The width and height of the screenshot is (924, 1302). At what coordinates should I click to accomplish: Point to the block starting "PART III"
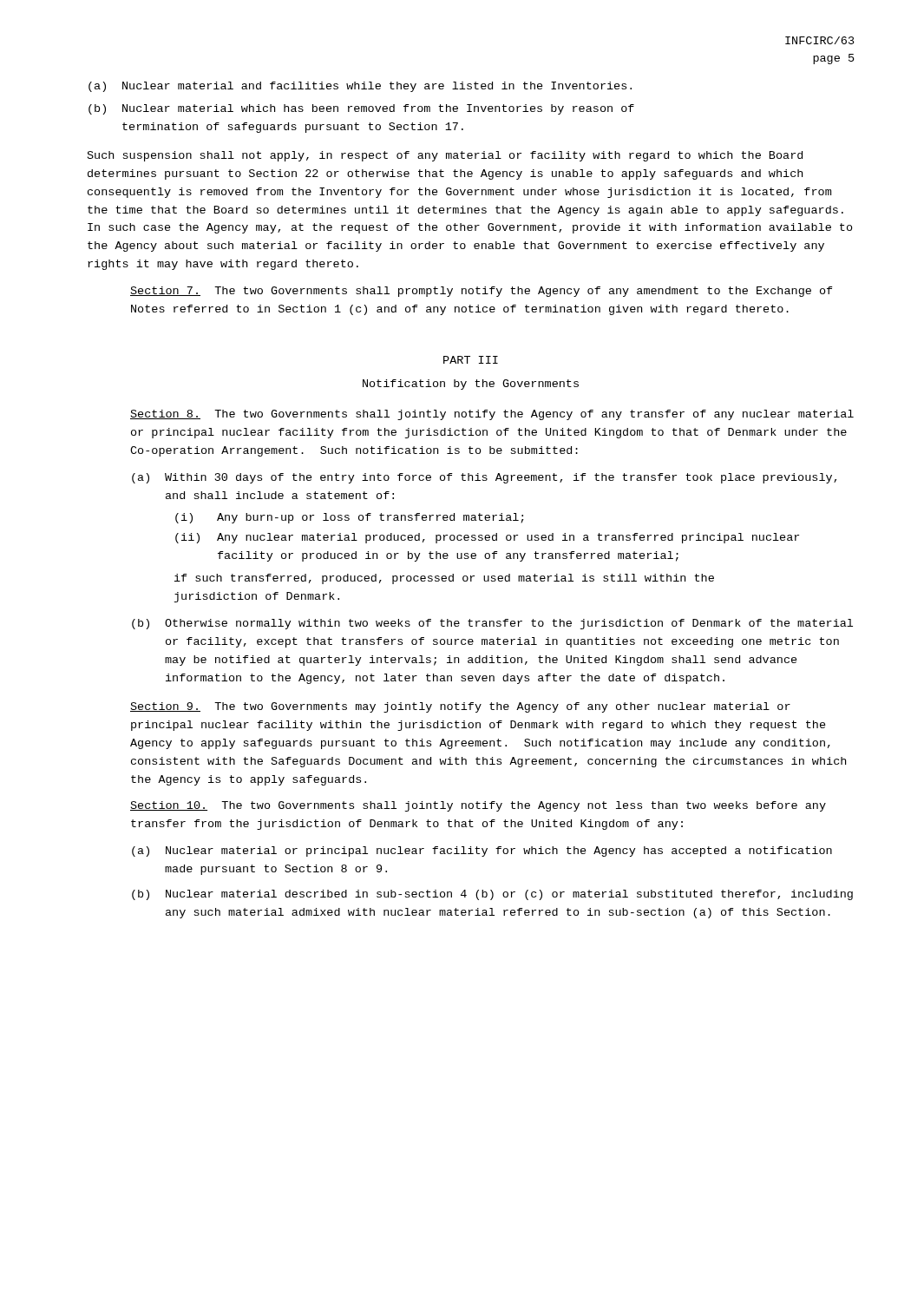click(x=471, y=361)
